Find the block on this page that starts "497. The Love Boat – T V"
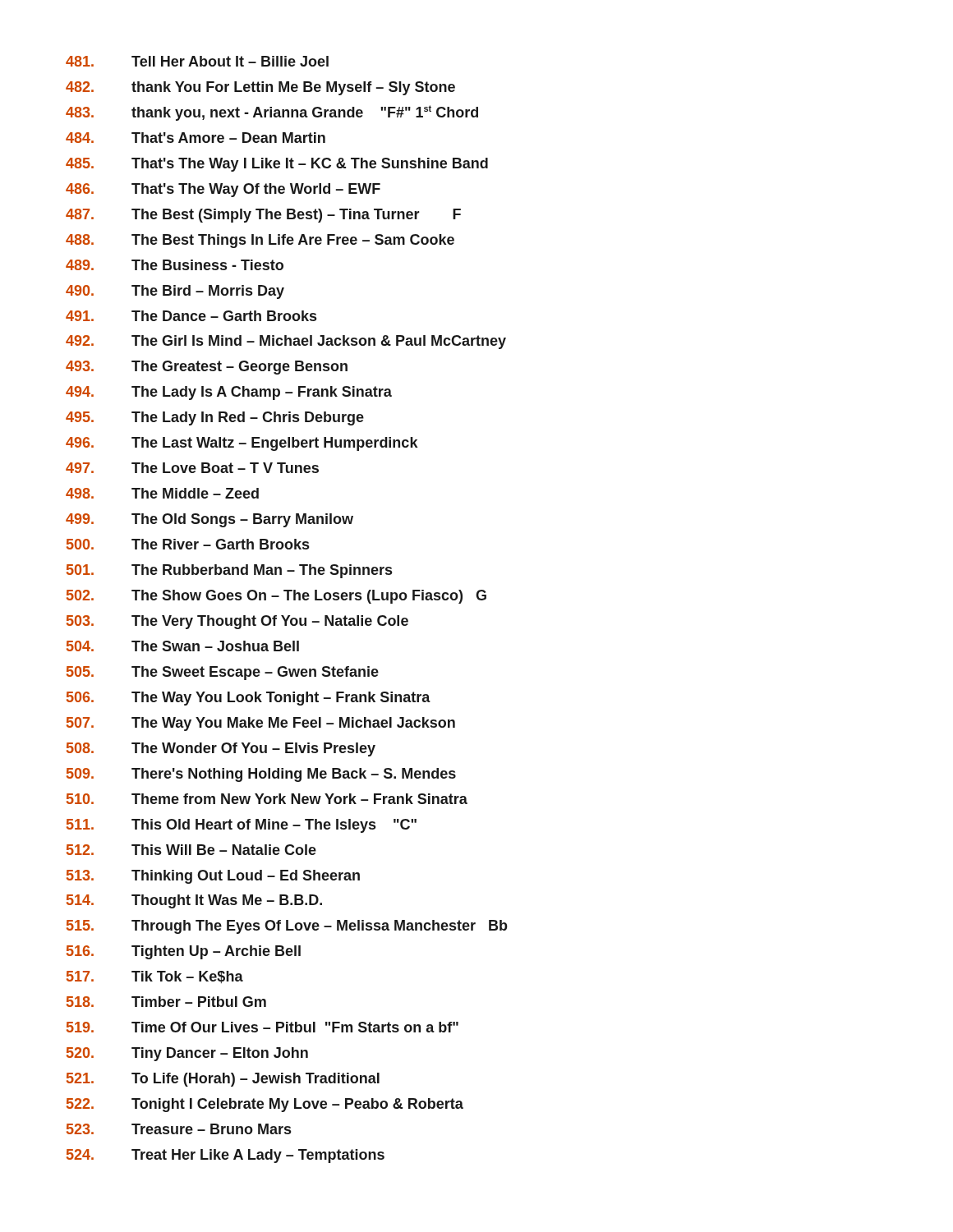 coord(193,469)
